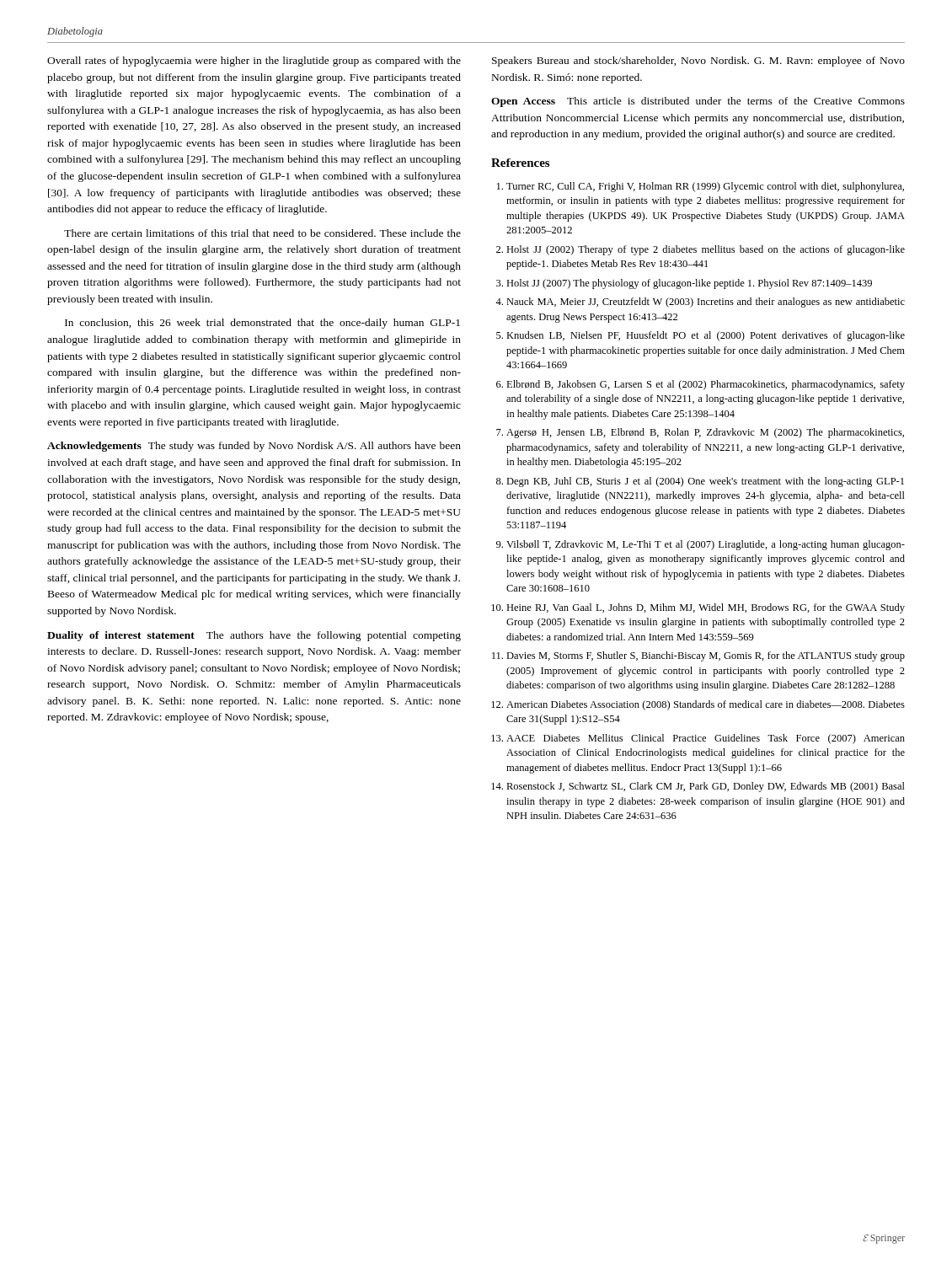
Task: Point to the text starting "Duality of interest statement The authors"
Action: (254, 676)
